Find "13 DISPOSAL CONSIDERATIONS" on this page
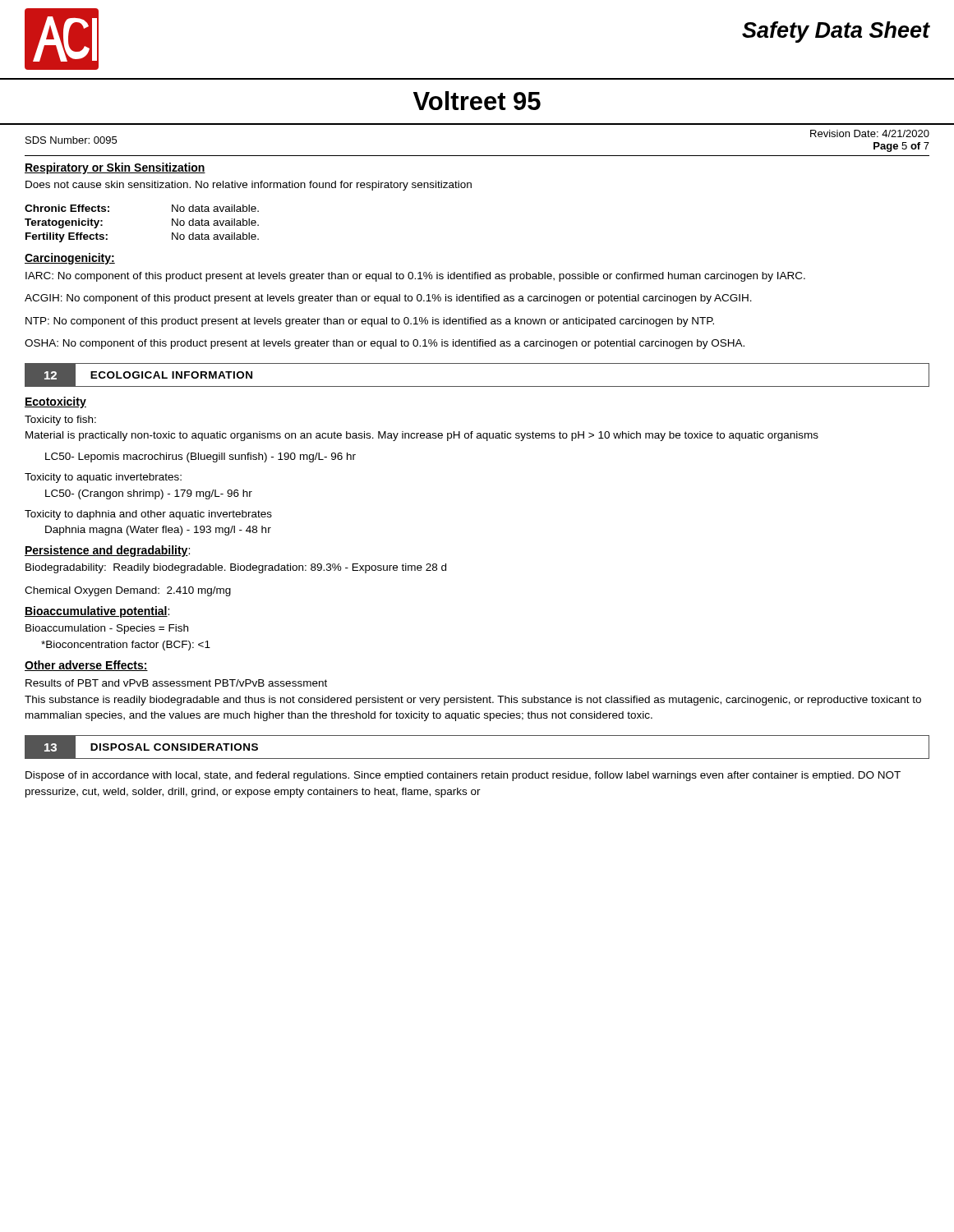Image resolution: width=954 pixels, height=1232 pixels. point(150,747)
